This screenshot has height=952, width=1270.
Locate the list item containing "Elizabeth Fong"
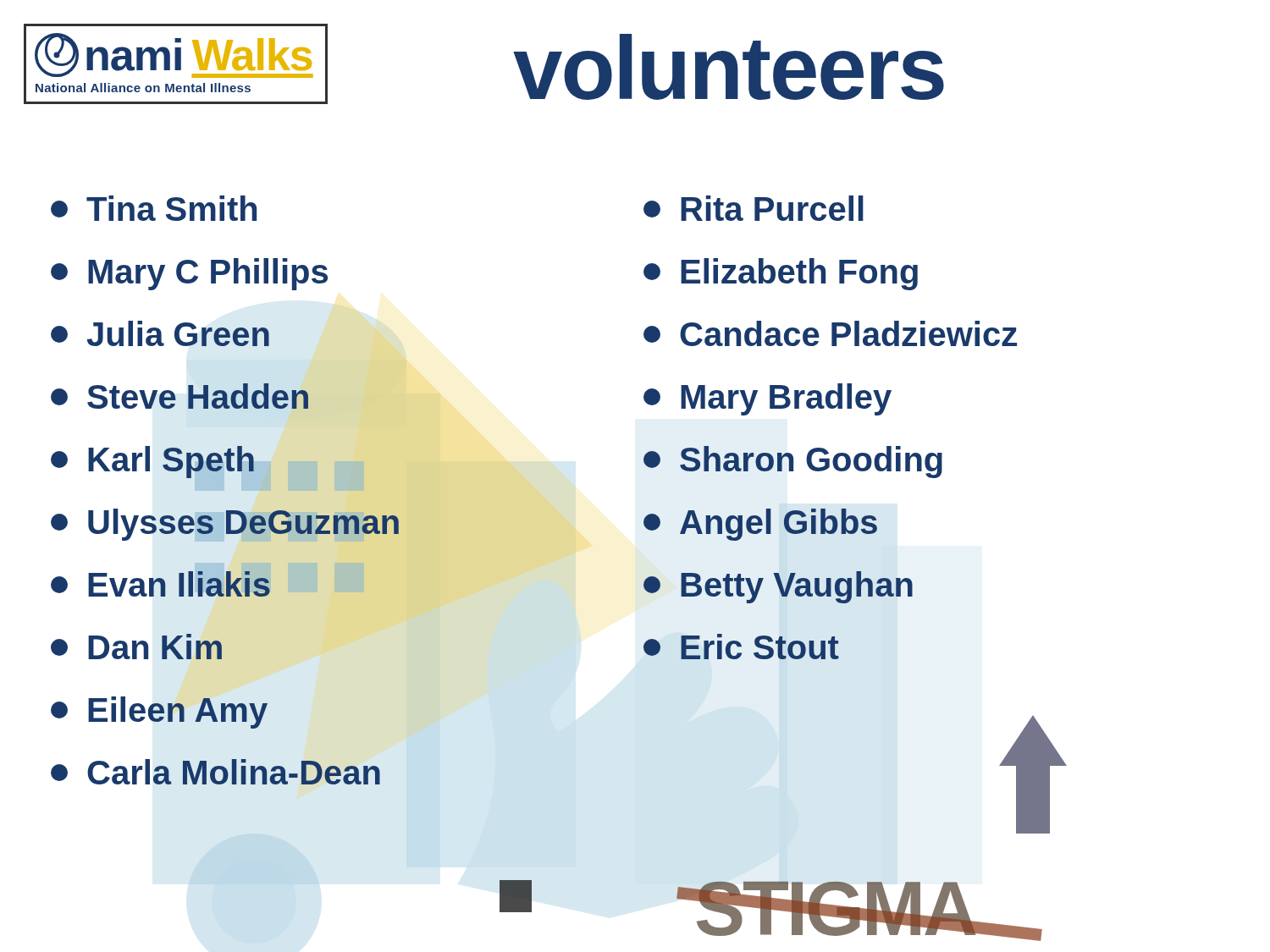click(782, 272)
